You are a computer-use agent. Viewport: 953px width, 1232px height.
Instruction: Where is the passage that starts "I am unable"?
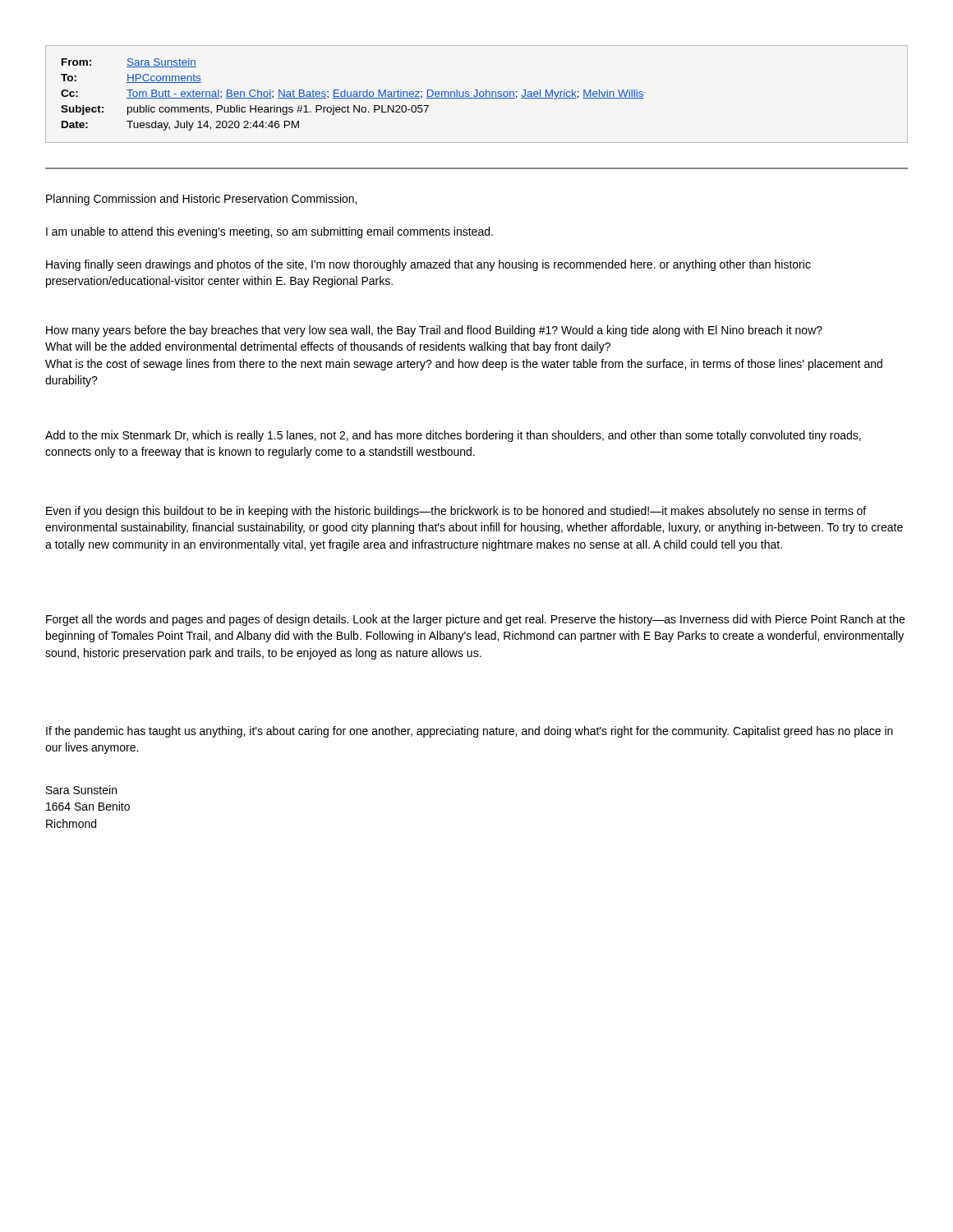[269, 232]
